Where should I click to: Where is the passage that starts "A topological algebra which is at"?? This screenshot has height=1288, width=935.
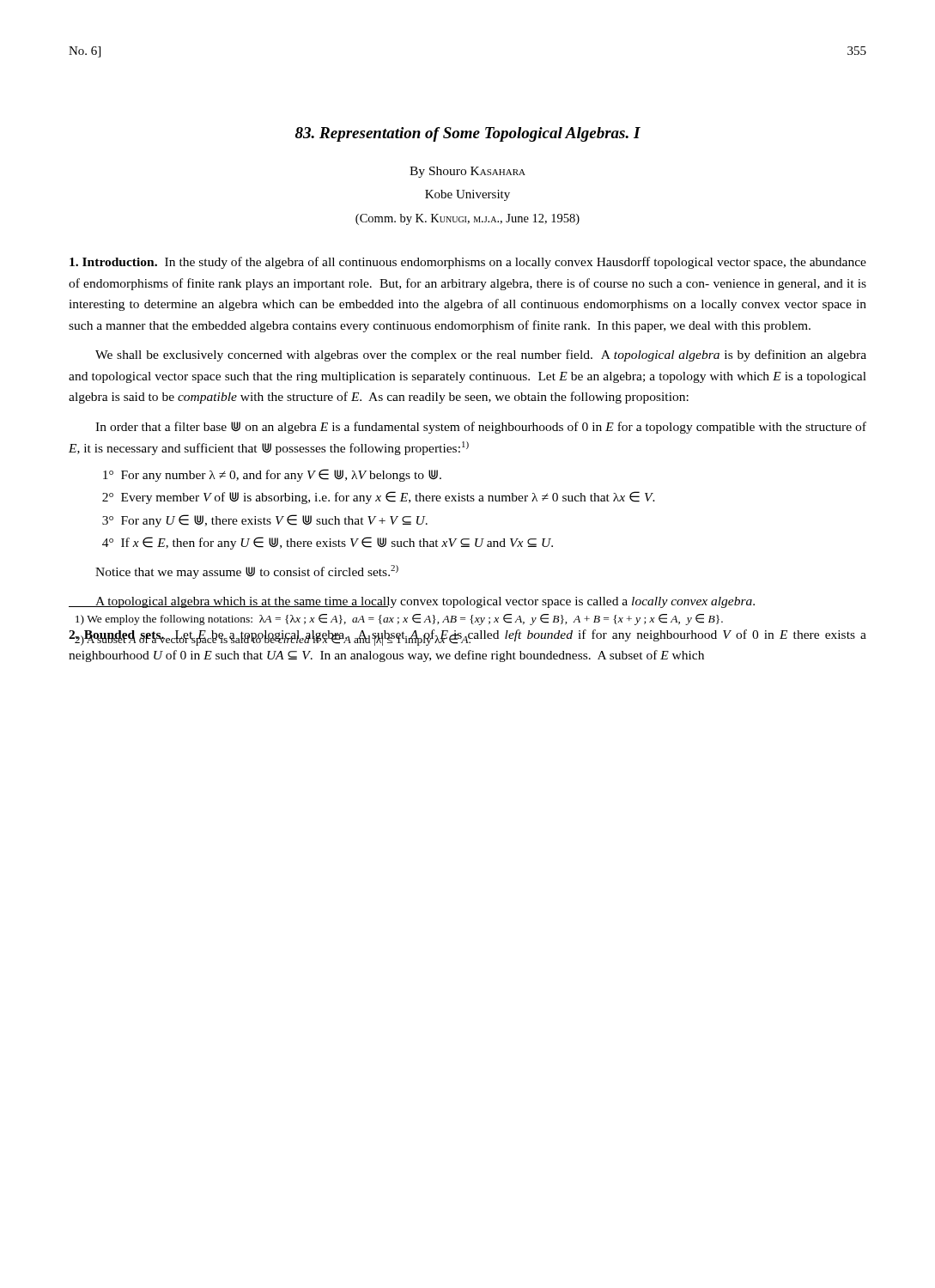(425, 601)
